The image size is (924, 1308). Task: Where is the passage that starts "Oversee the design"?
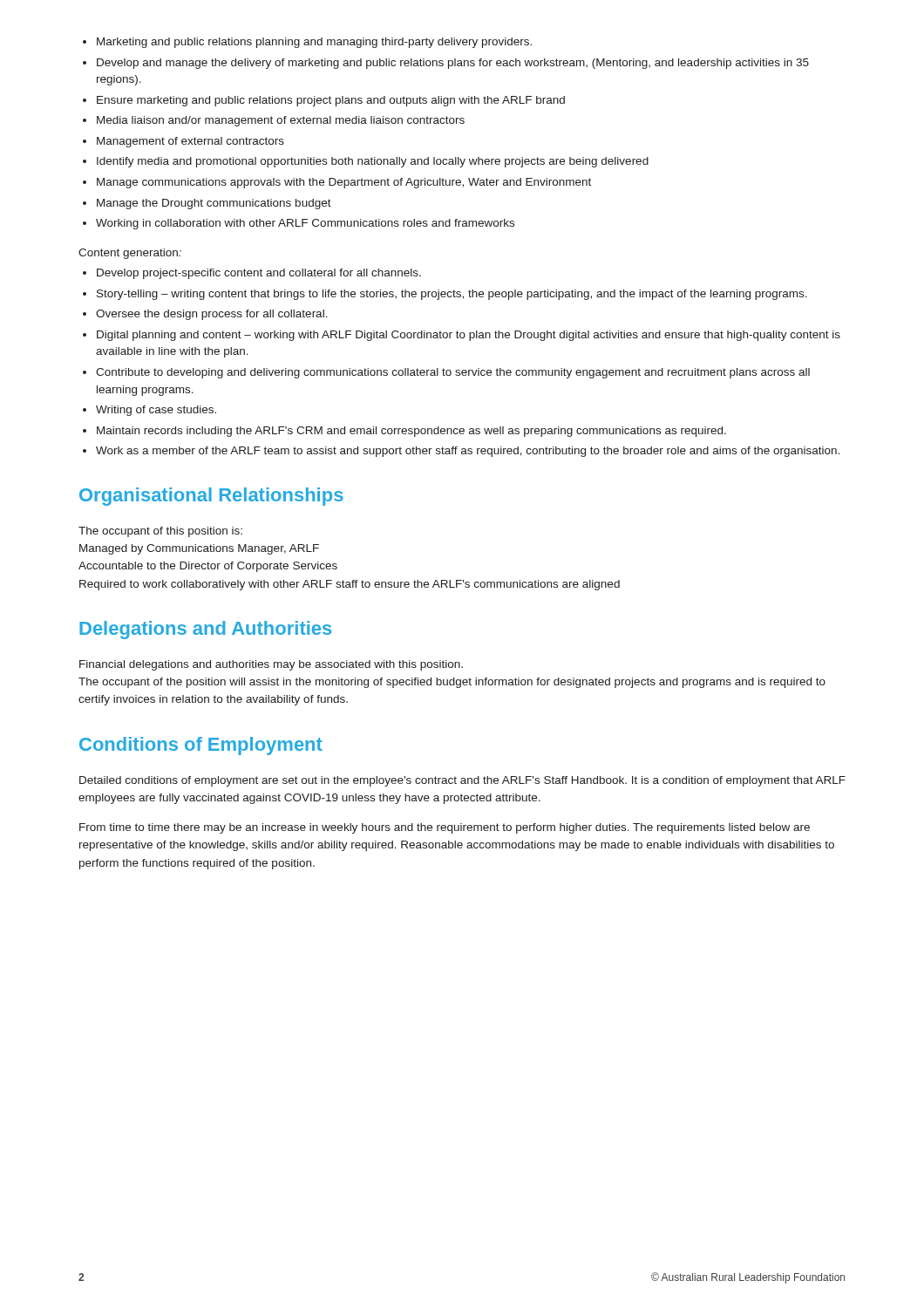pos(212,314)
